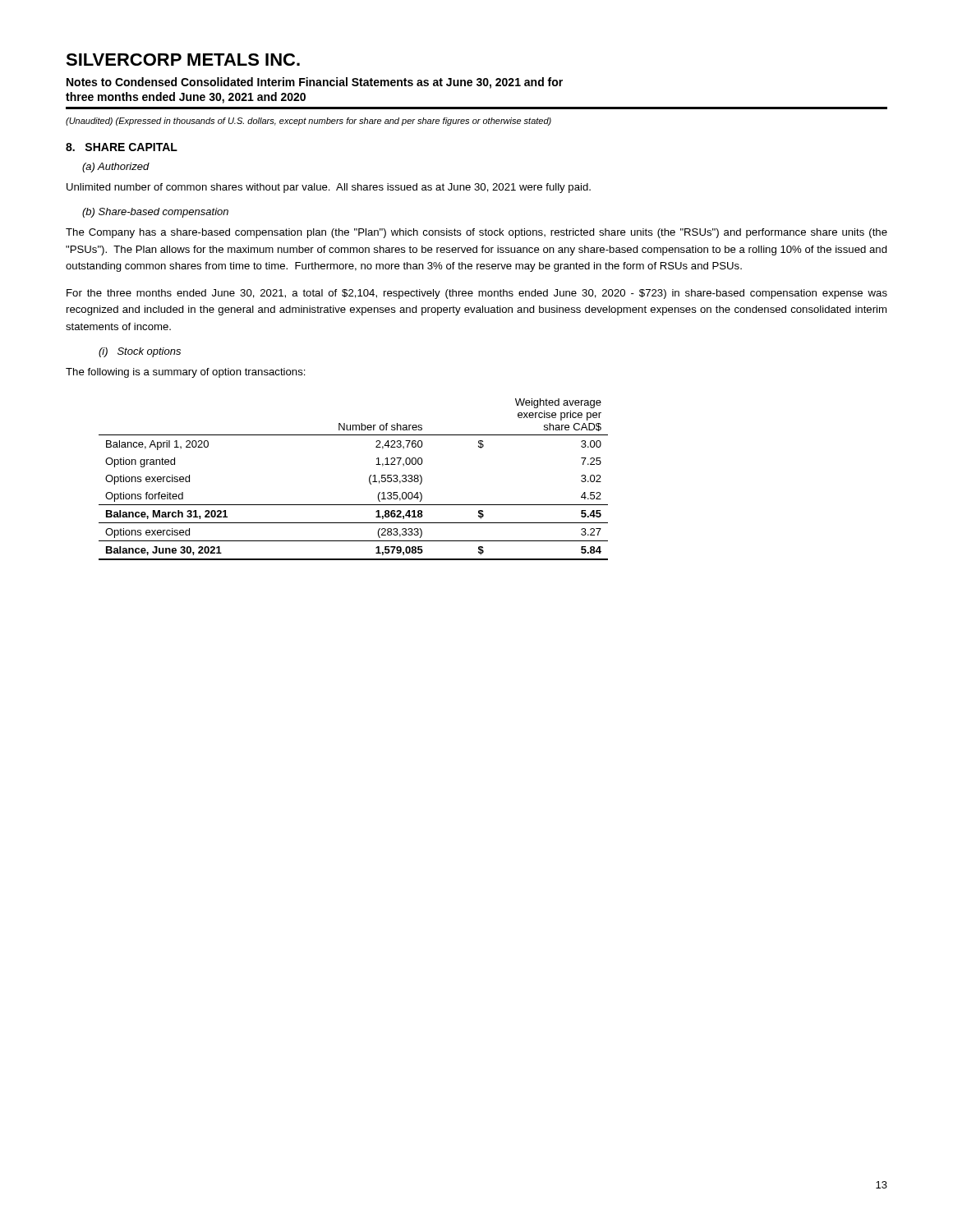Click on the text block that says "The following is a"
Viewport: 953px width, 1232px height.
186,372
